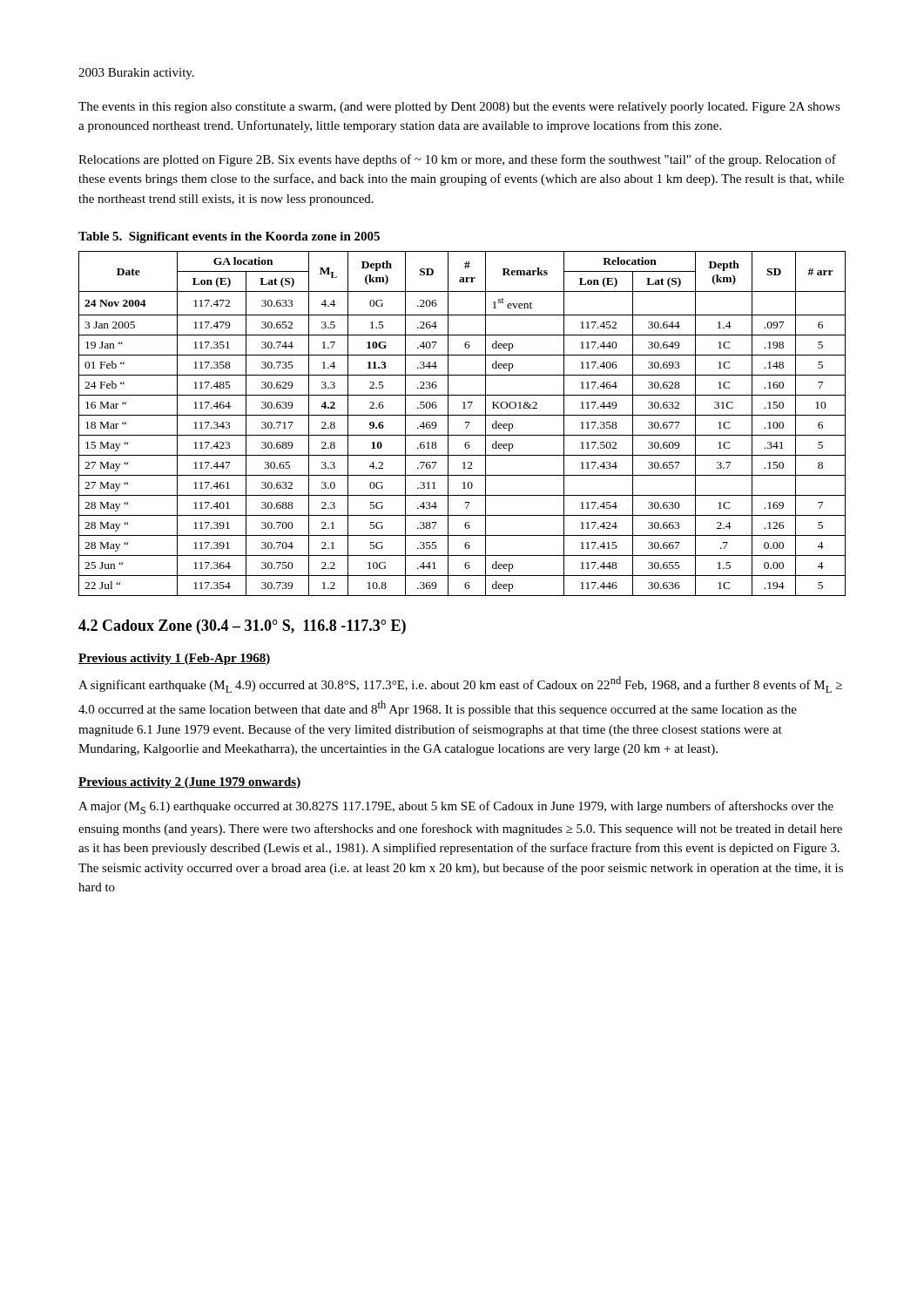Image resolution: width=924 pixels, height=1307 pixels.
Task: Navigate to the text block starting "A significant earthquake"
Action: (460, 715)
